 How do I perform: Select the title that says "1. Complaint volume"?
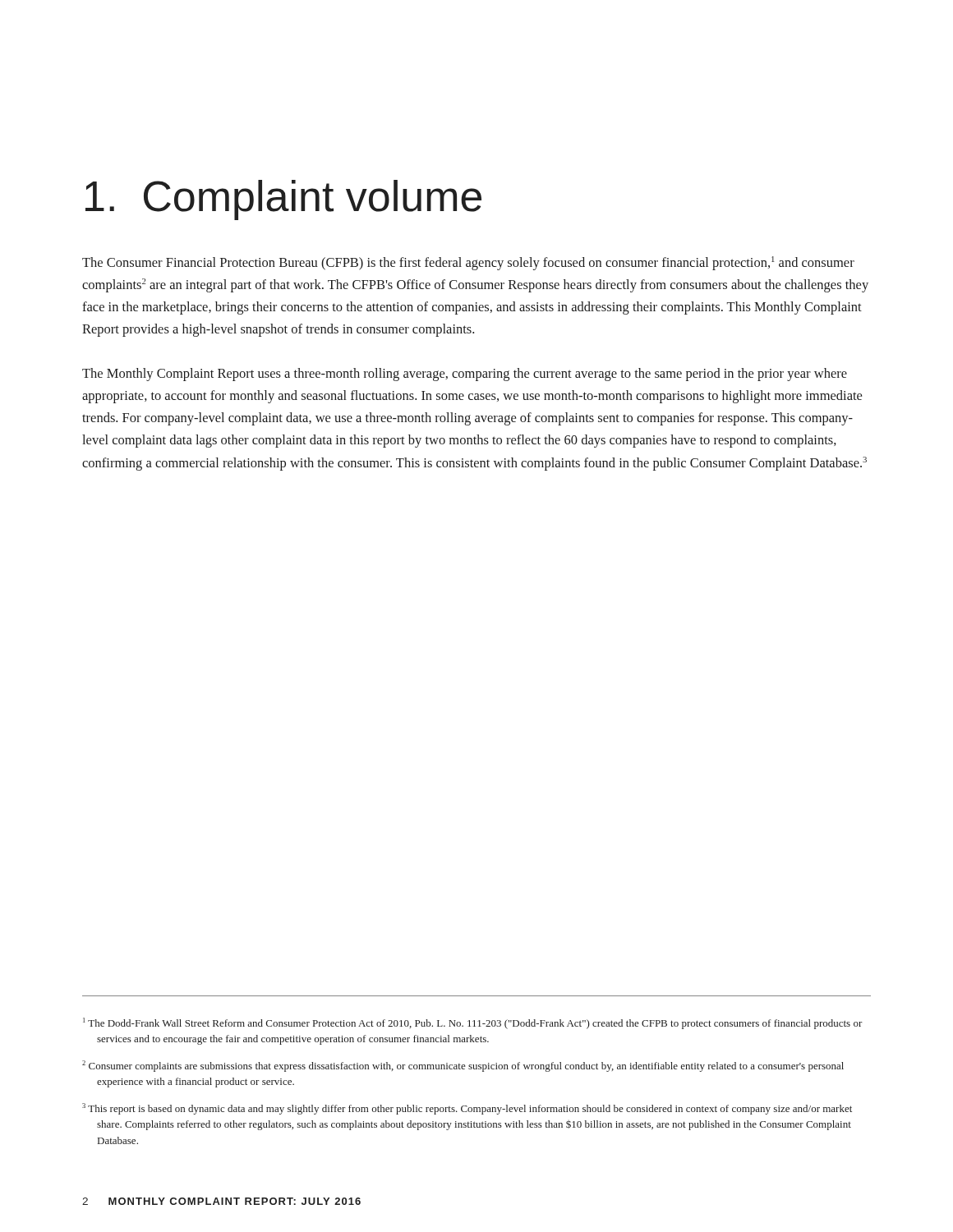coord(476,197)
